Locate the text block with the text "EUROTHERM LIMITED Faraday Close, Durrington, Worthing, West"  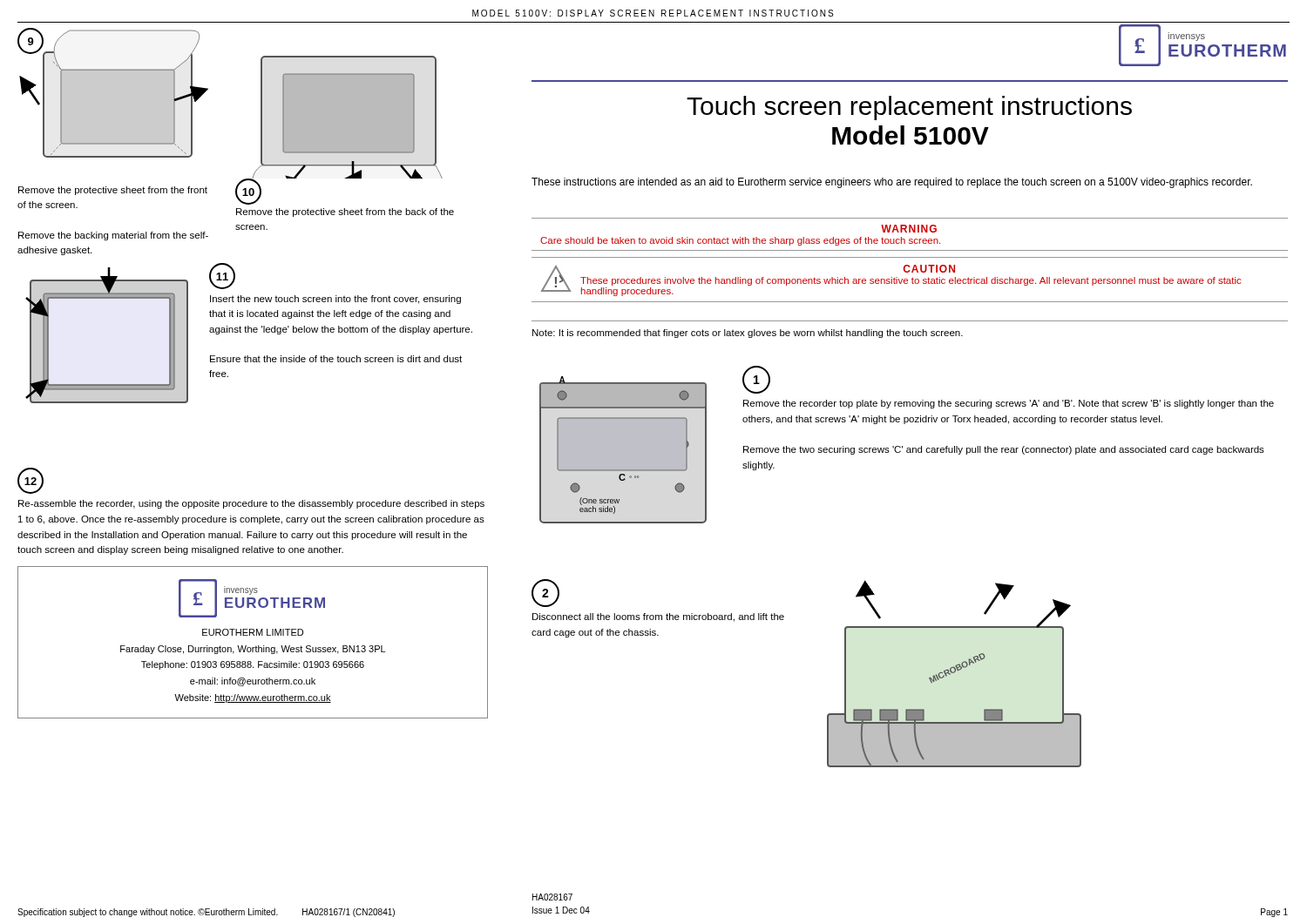tap(253, 665)
